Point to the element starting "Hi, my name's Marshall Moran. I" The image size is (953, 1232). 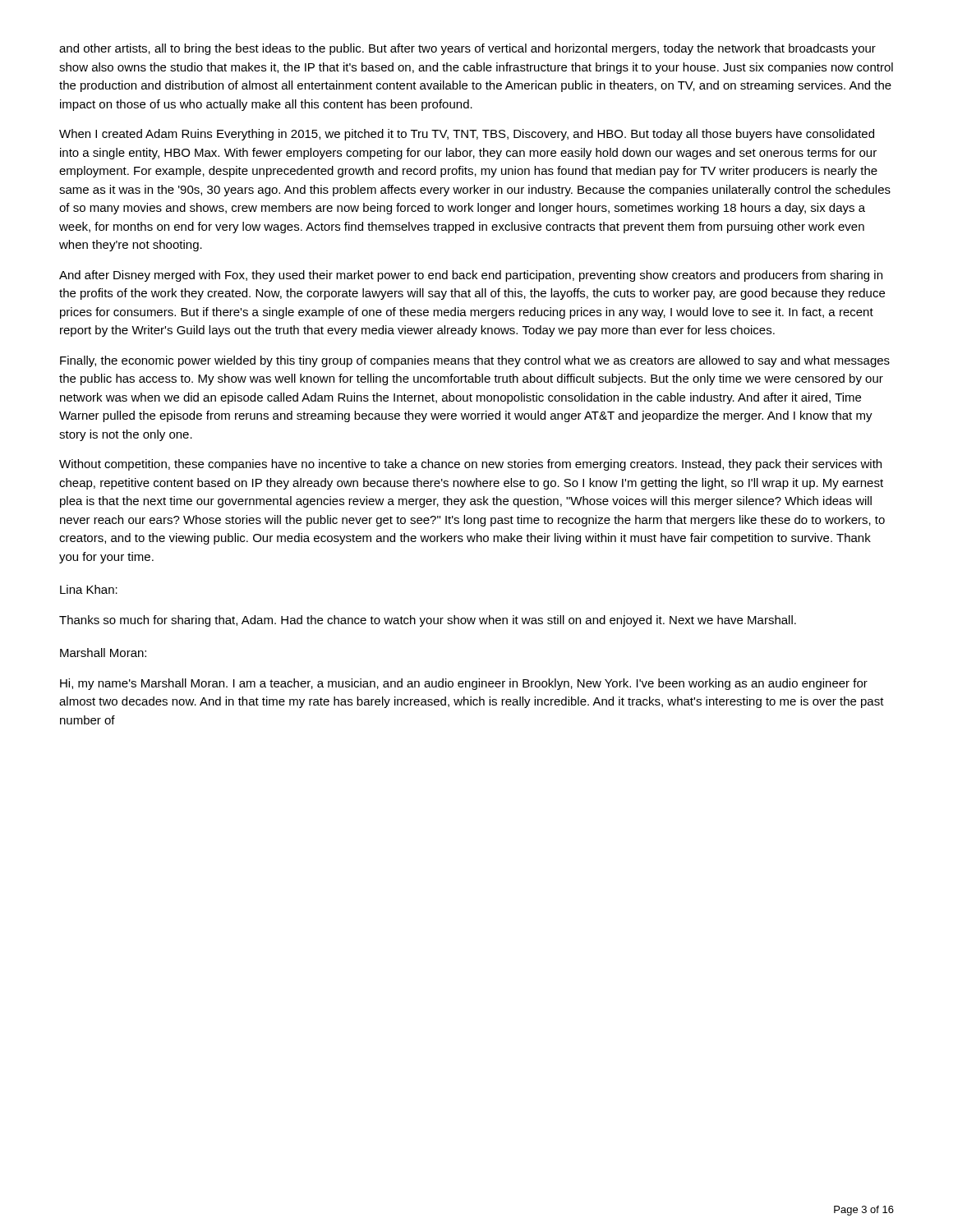pyautogui.click(x=476, y=702)
